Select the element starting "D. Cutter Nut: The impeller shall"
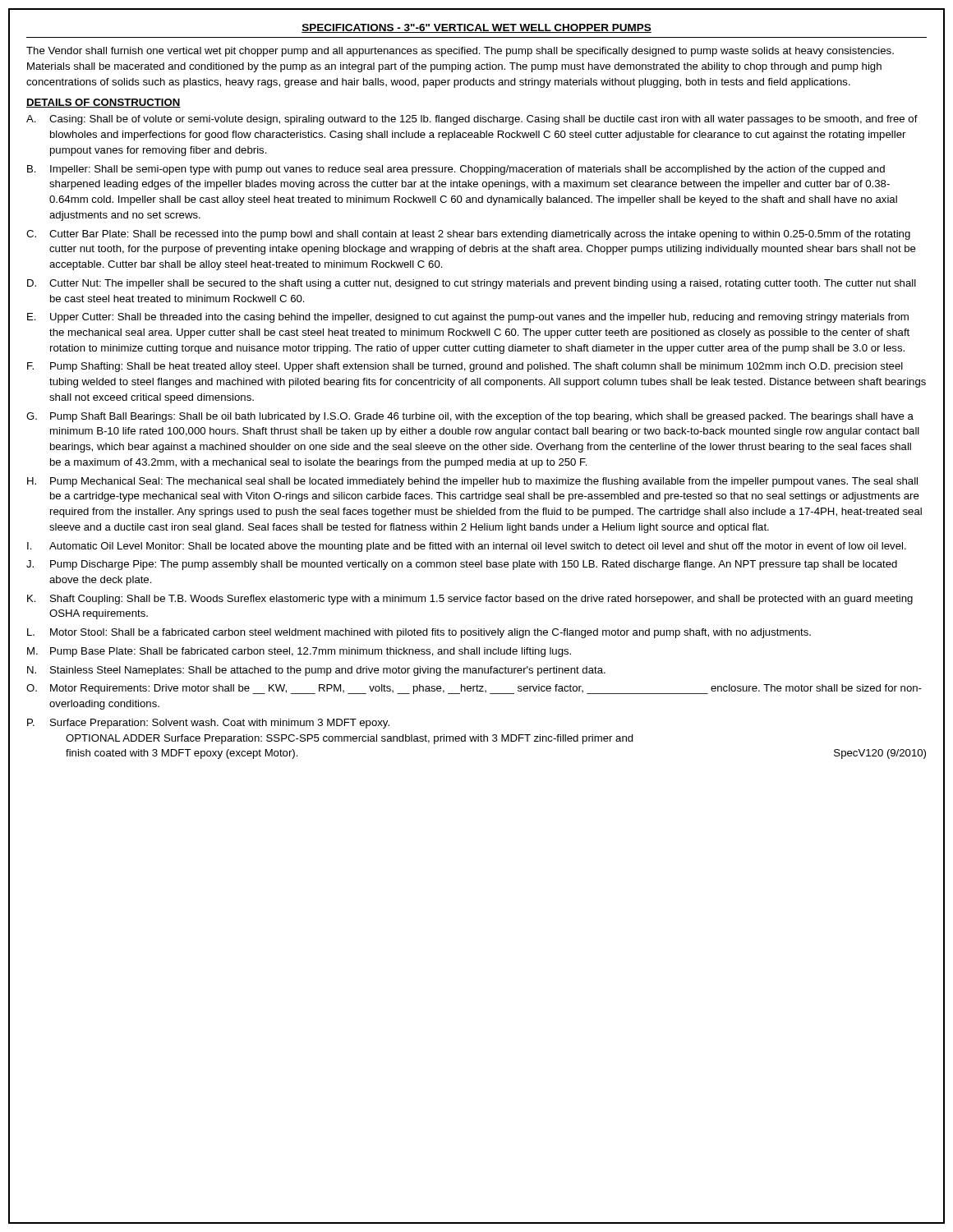The image size is (953, 1232). click(476, 291)
